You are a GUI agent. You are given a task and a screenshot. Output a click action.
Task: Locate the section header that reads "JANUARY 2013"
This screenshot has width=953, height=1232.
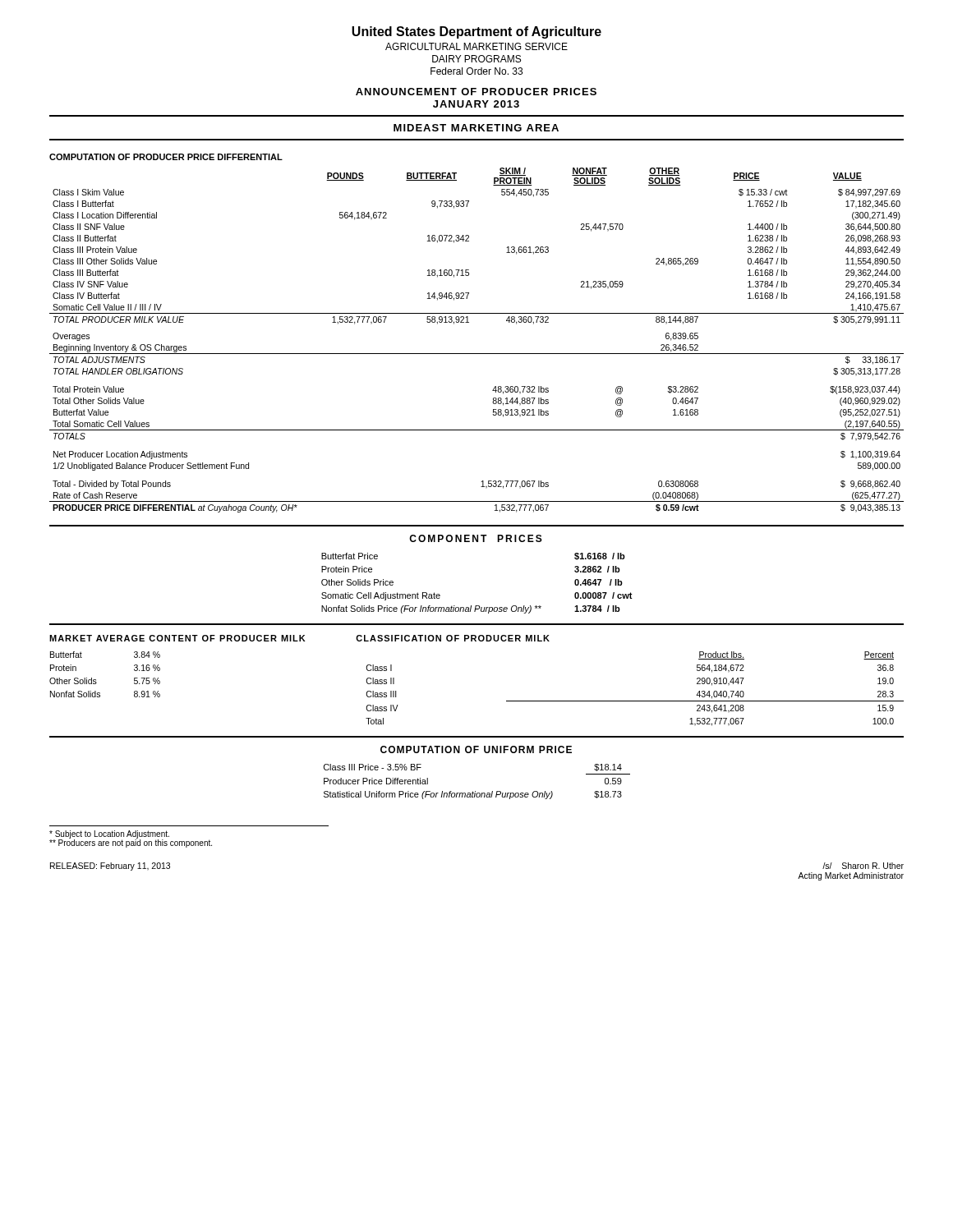476,104
